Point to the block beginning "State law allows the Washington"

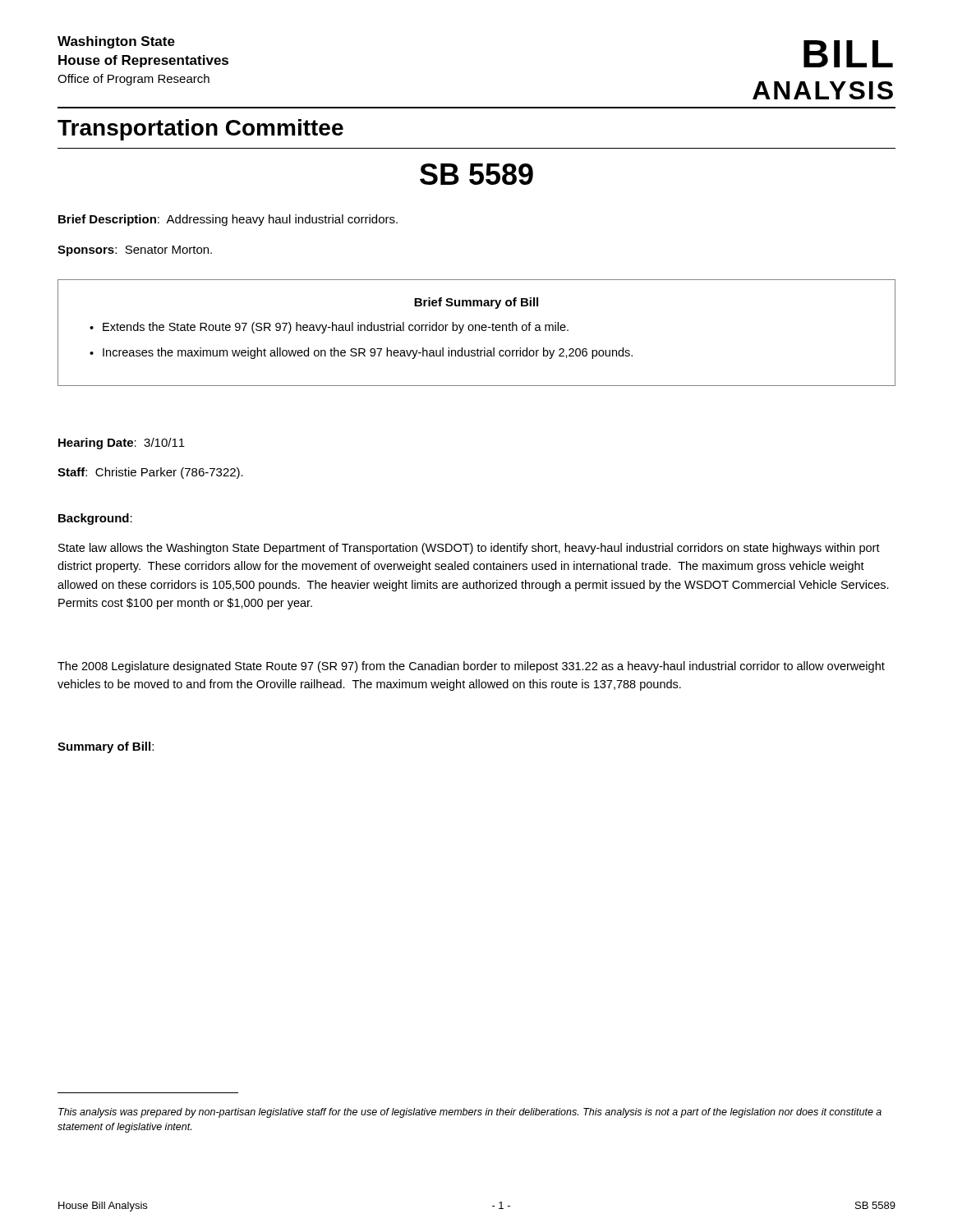[475, 575]
